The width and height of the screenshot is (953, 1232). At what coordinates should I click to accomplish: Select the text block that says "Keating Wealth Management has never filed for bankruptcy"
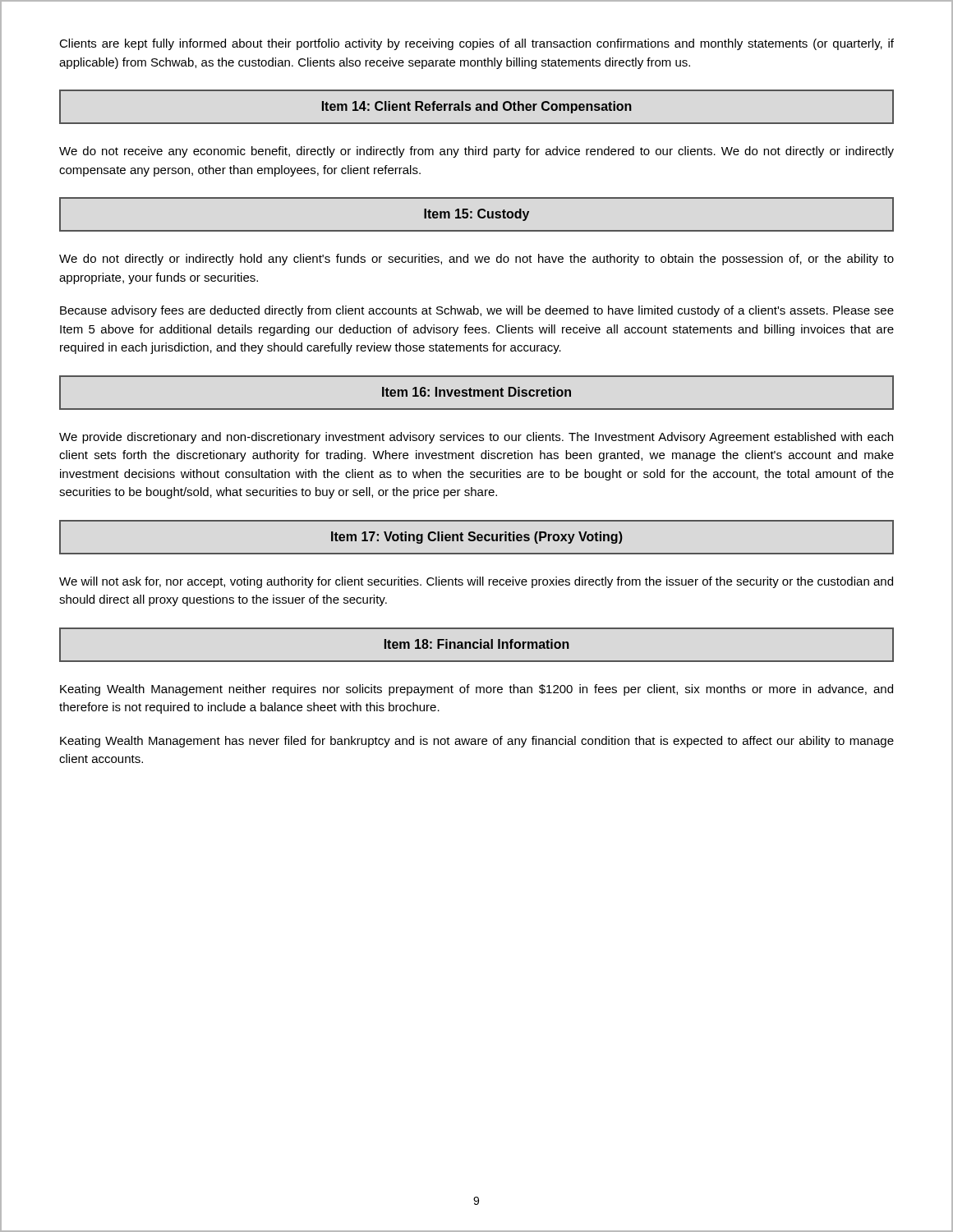(x=476, y=749)
